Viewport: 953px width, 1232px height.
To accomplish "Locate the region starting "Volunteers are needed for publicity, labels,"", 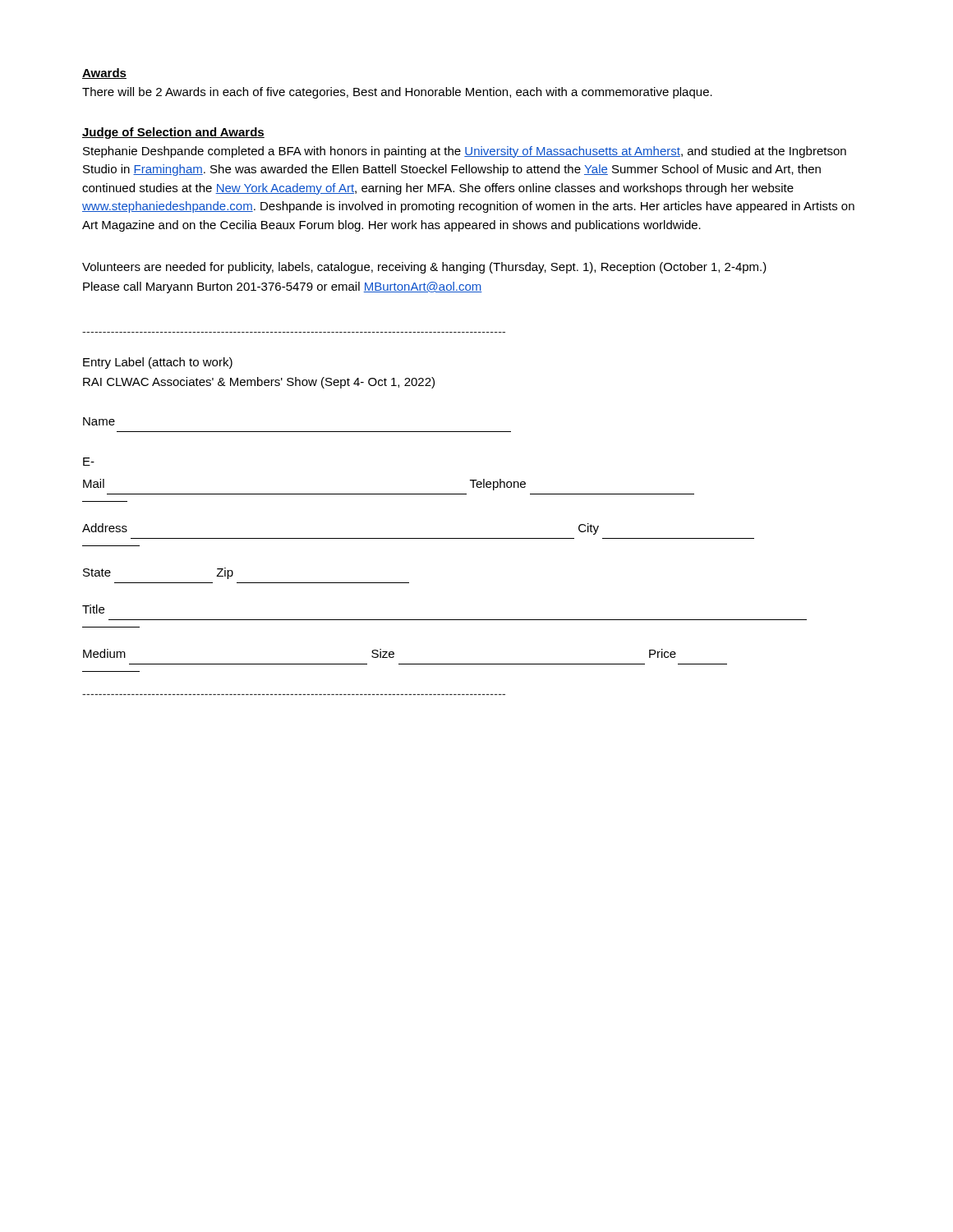I will tap(424, 276).
